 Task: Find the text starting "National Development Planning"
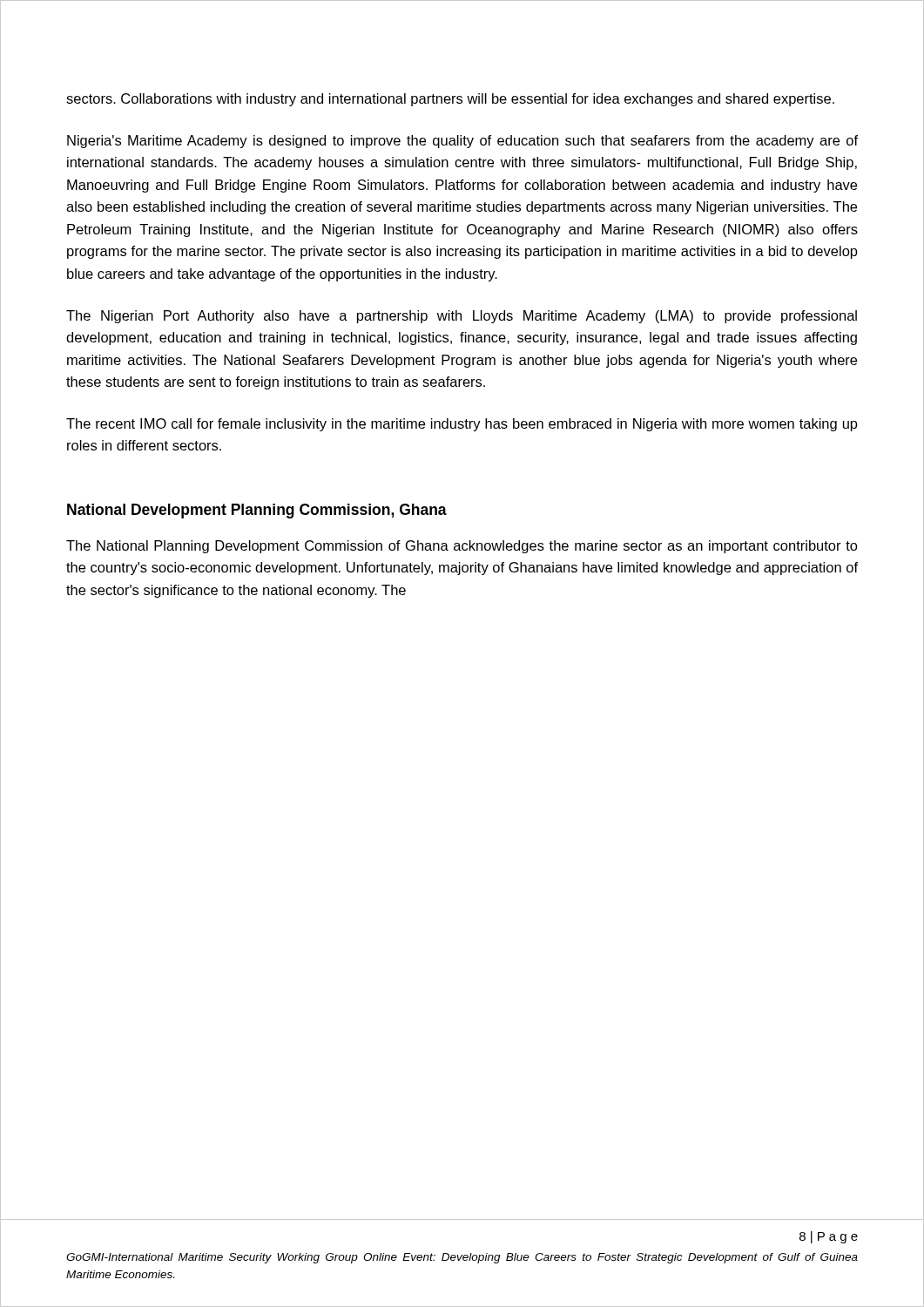256,510
